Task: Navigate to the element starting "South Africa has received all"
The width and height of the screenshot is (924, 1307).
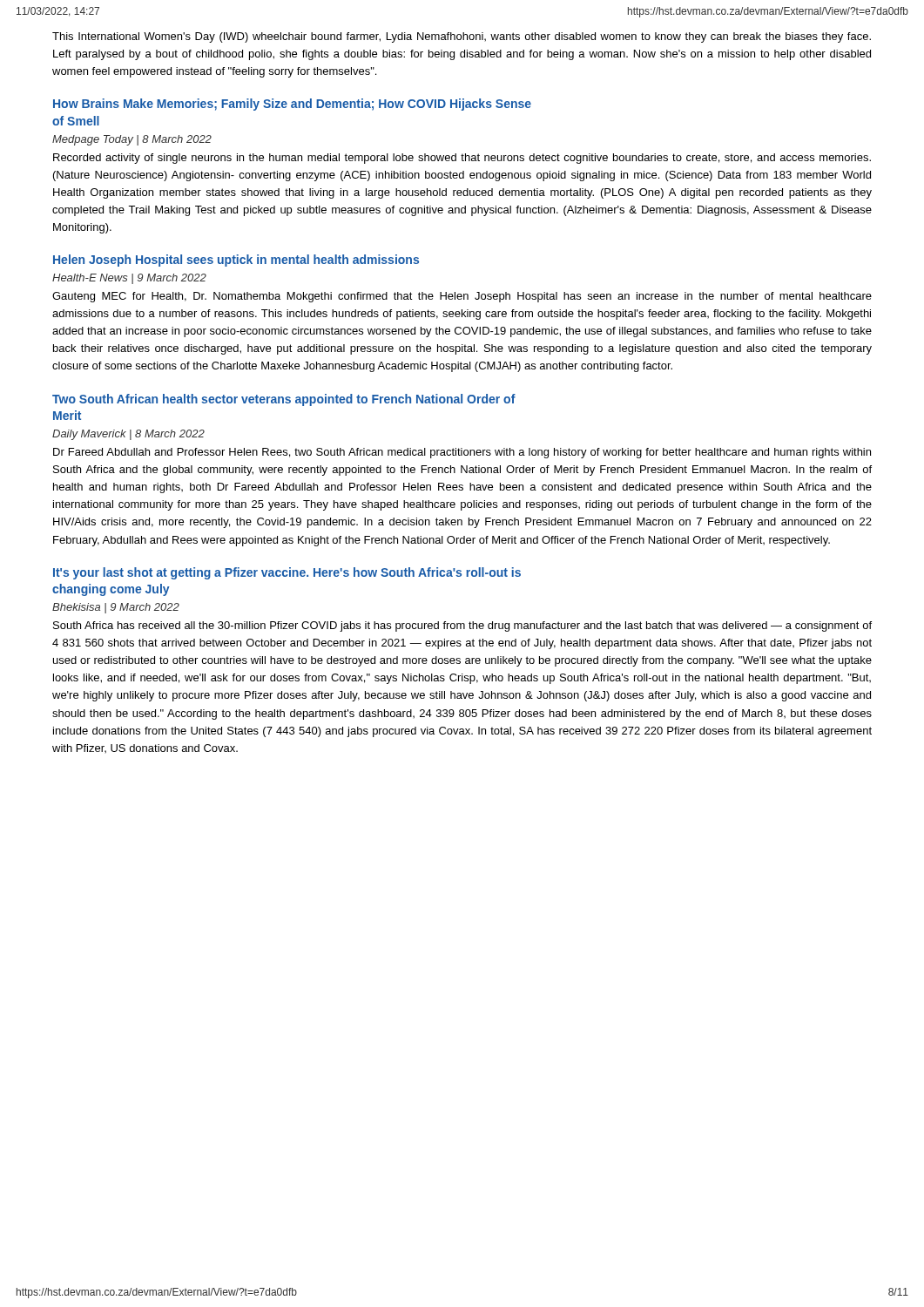Action: 462,686
